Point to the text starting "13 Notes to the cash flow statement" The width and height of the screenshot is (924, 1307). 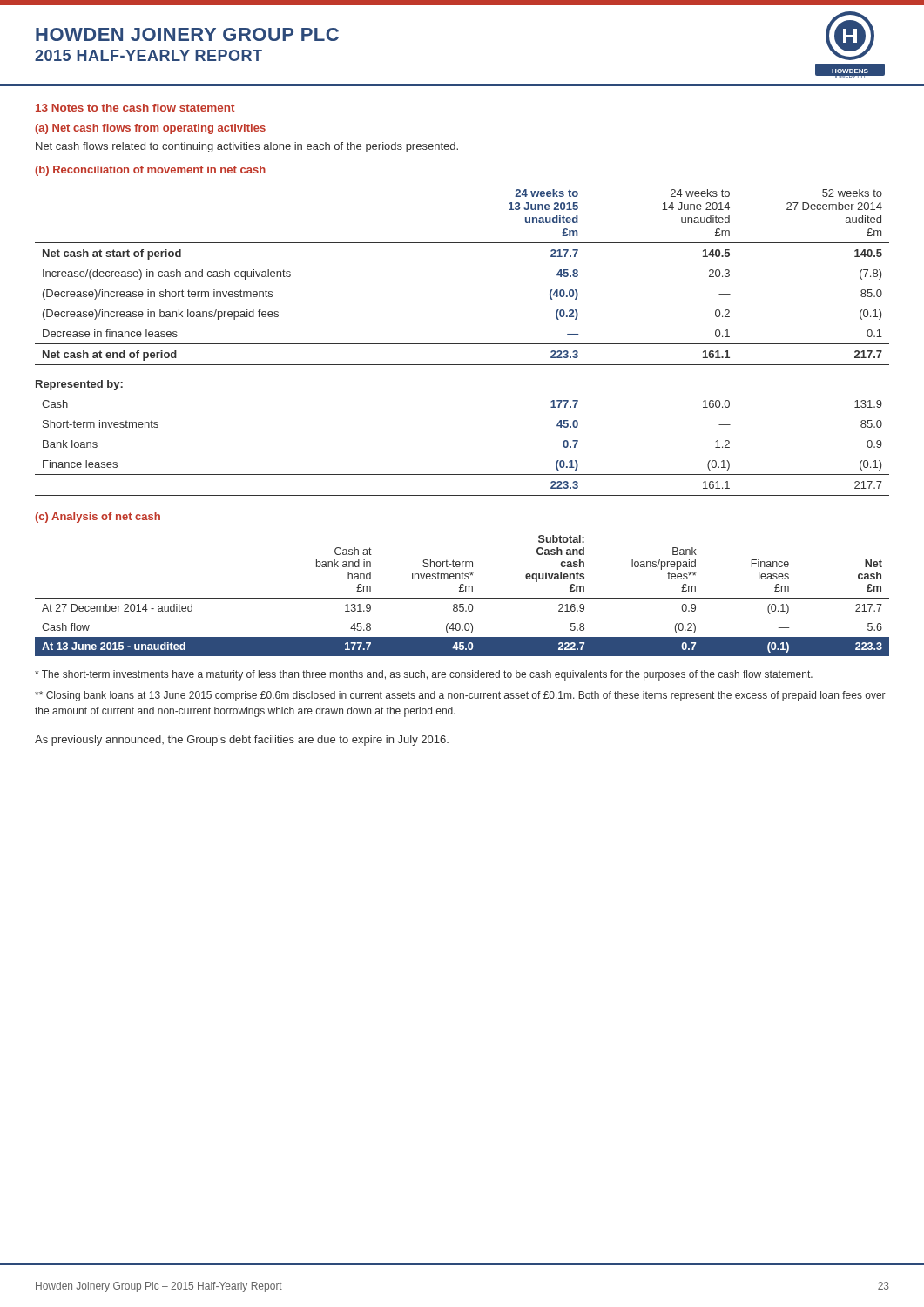click(135, 108)
